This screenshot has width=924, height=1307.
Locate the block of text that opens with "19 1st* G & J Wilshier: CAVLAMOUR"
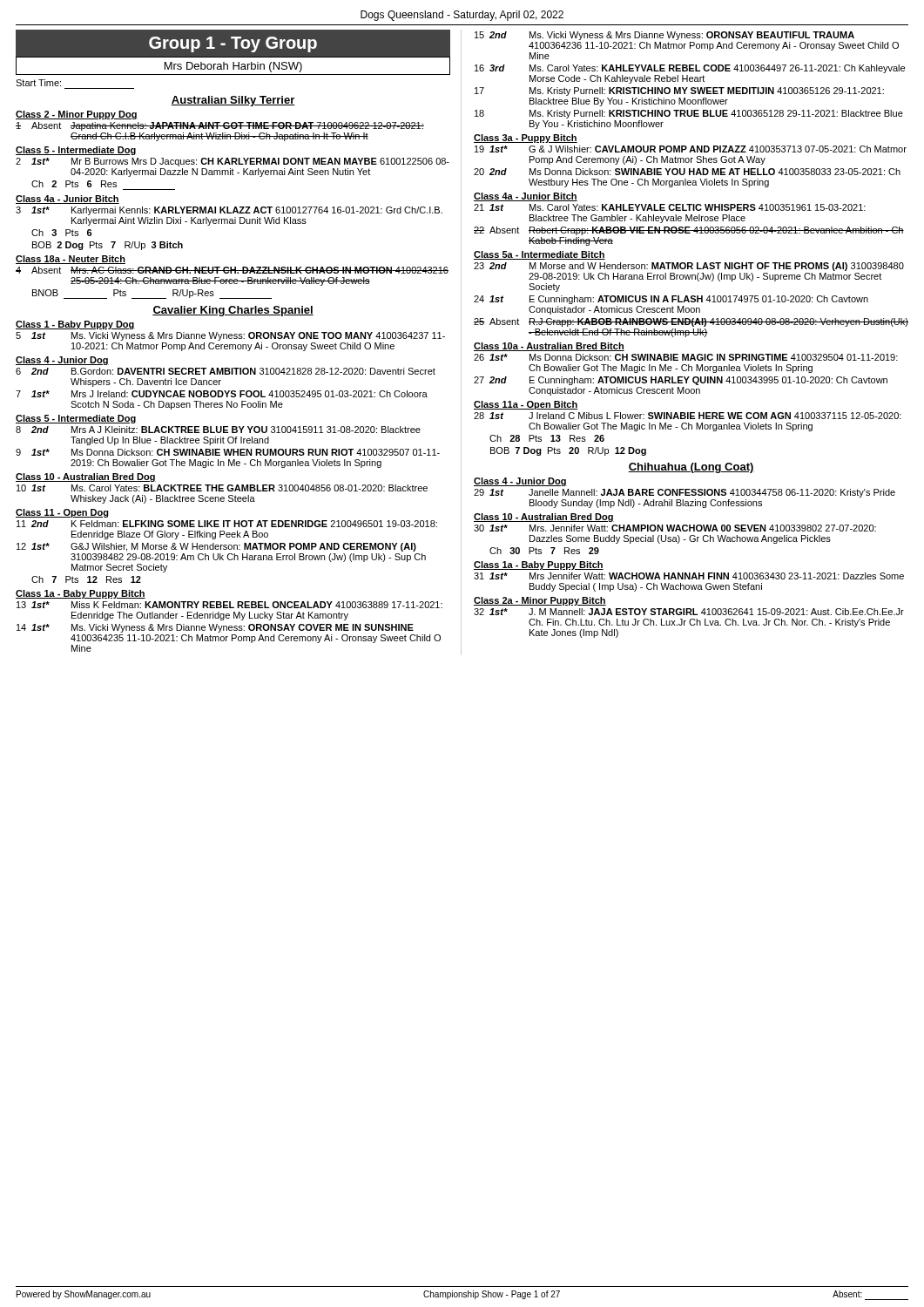[691, 154]
